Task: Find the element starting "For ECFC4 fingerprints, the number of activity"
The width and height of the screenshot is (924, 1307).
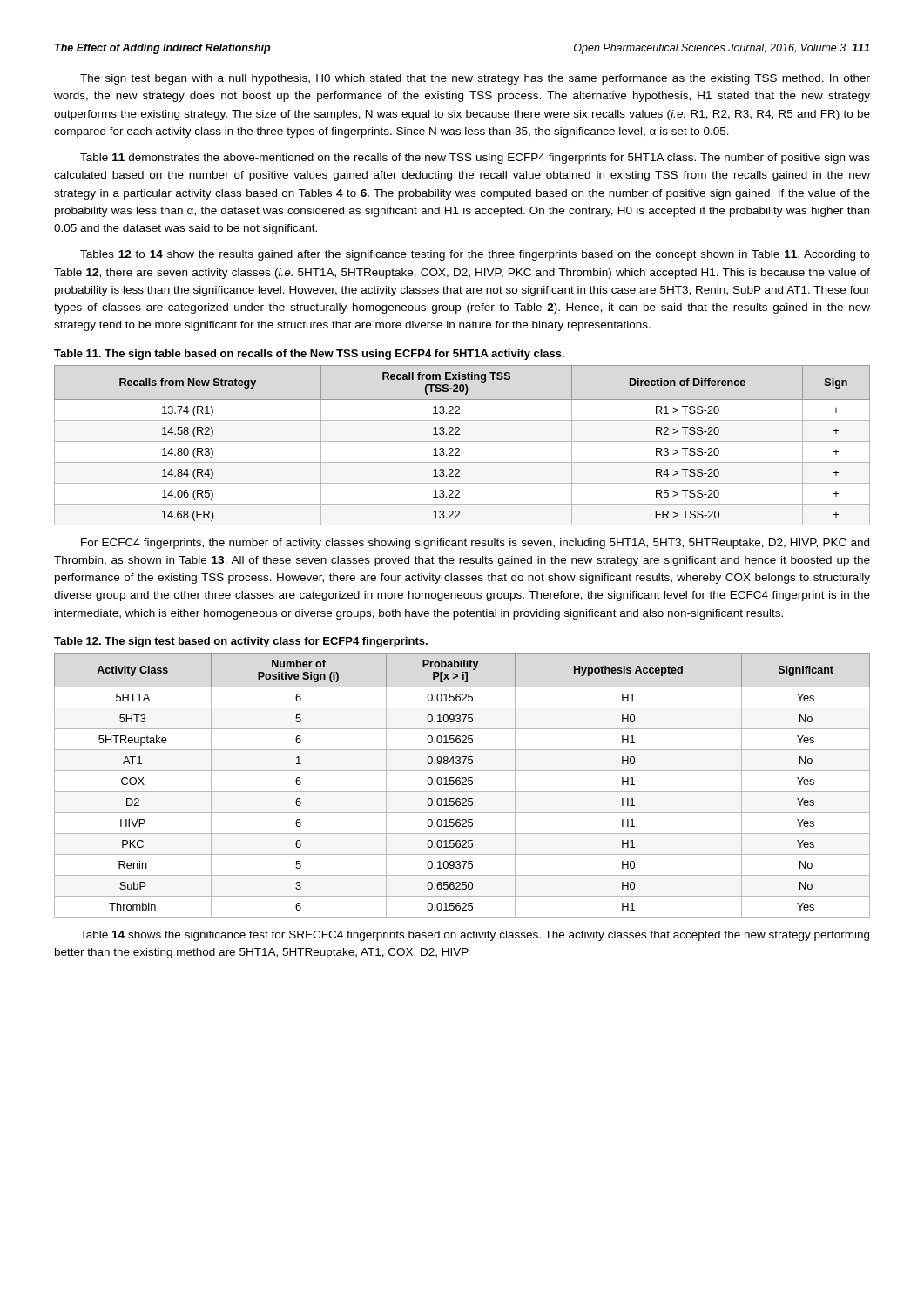Action: (462, 578)
